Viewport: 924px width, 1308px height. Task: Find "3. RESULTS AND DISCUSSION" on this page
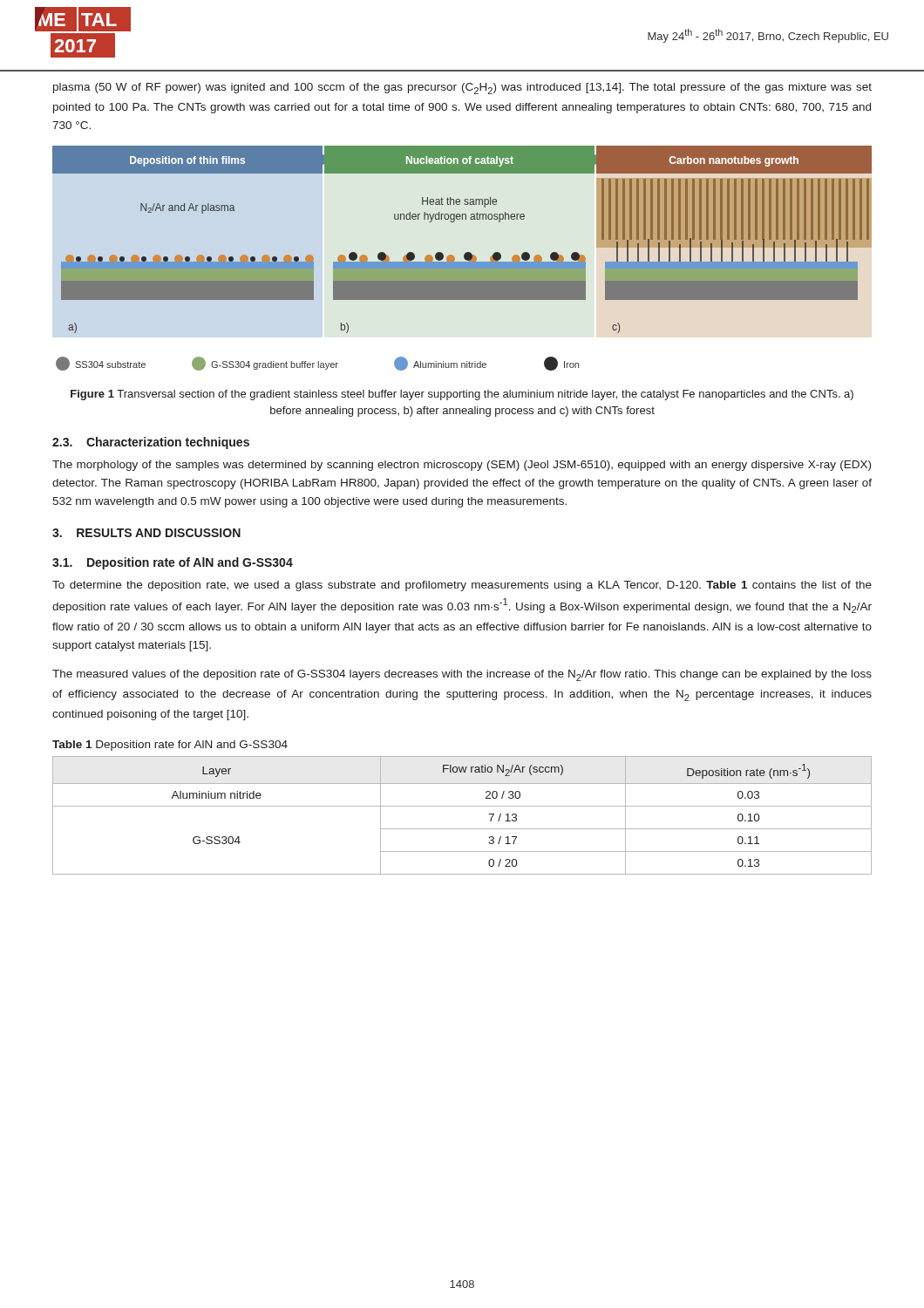click(147, 533)
